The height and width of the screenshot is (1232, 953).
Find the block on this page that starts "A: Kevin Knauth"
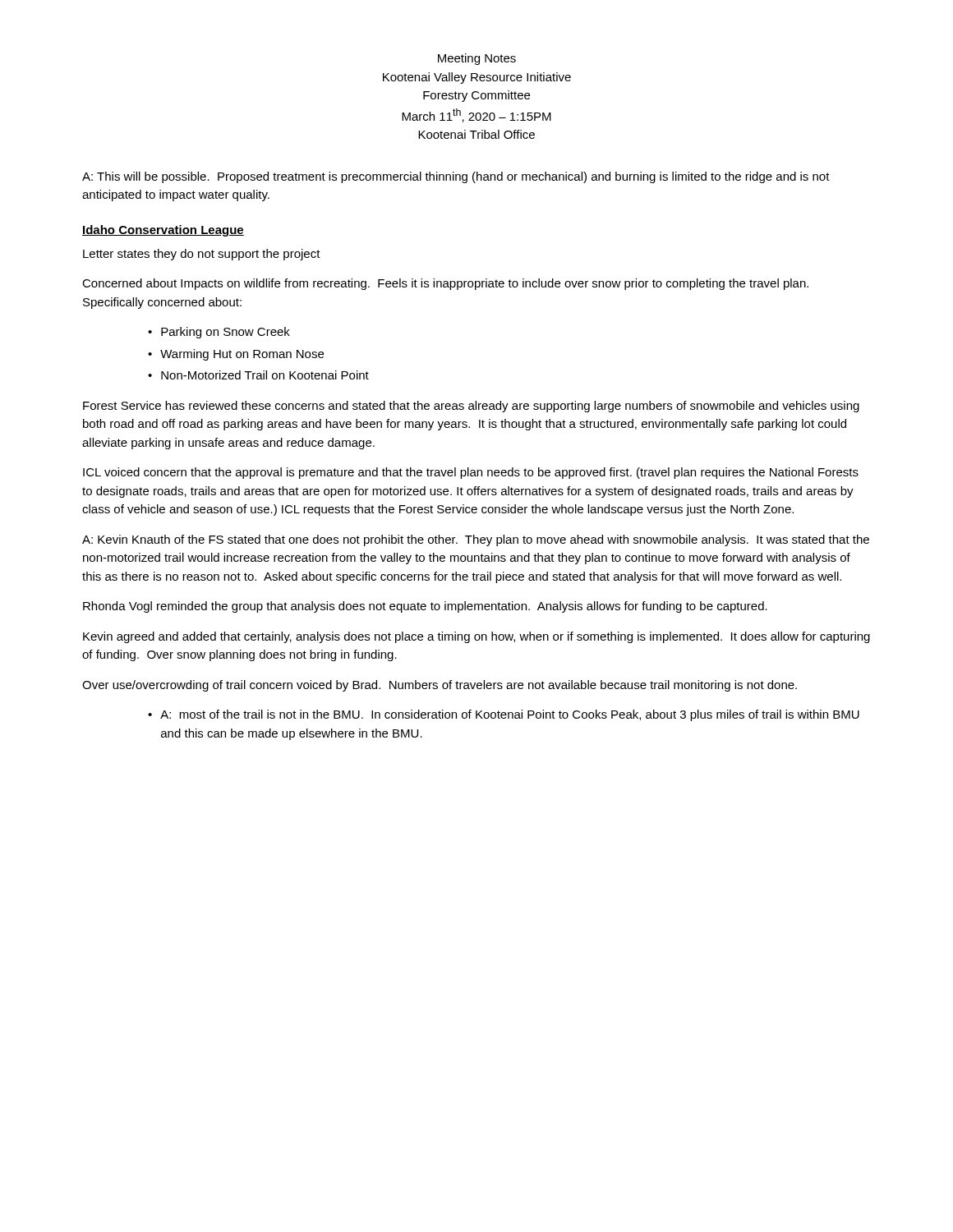pos(476,557)
